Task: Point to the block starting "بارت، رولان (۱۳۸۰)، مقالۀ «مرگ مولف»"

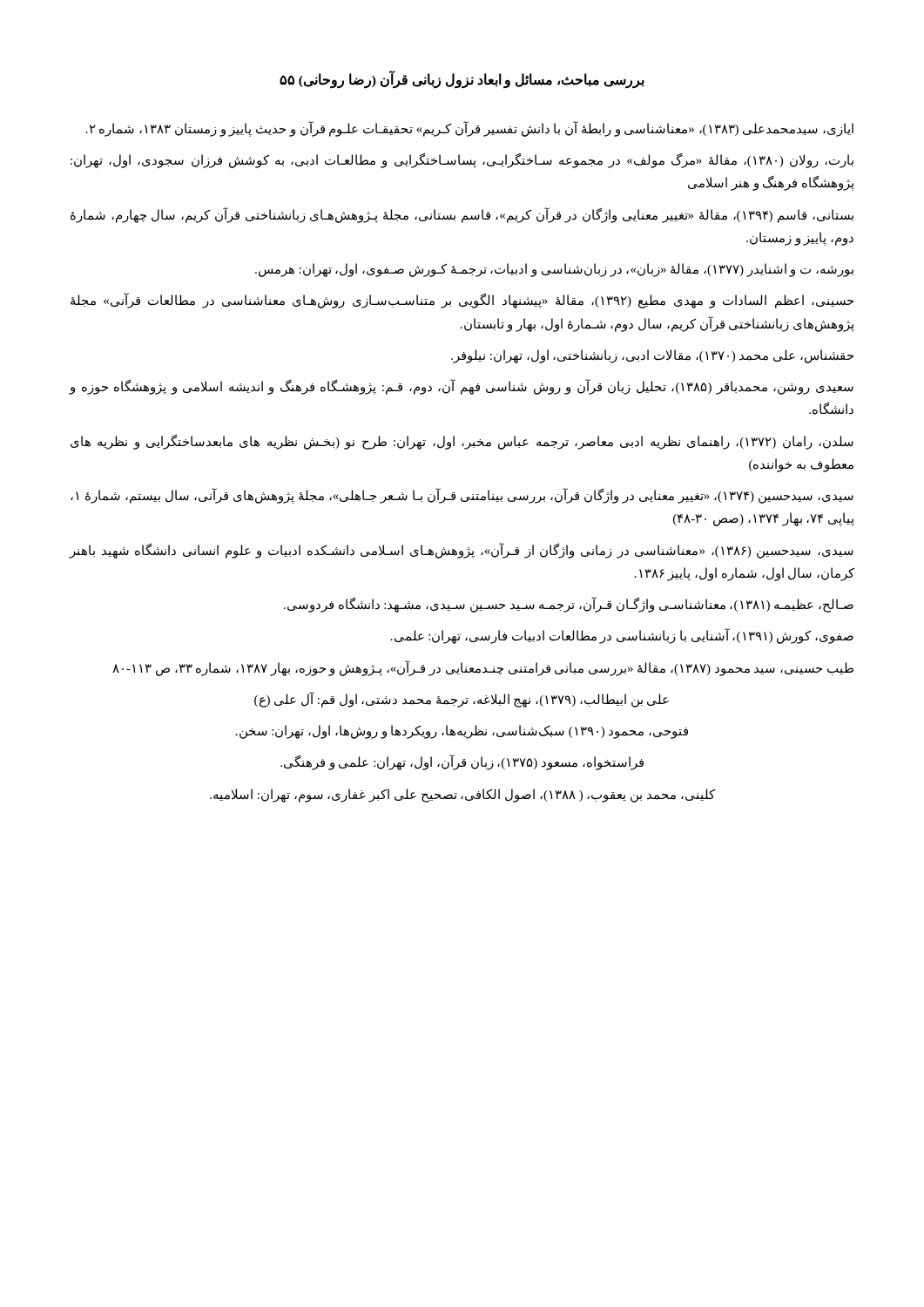Action: [462, 172]
